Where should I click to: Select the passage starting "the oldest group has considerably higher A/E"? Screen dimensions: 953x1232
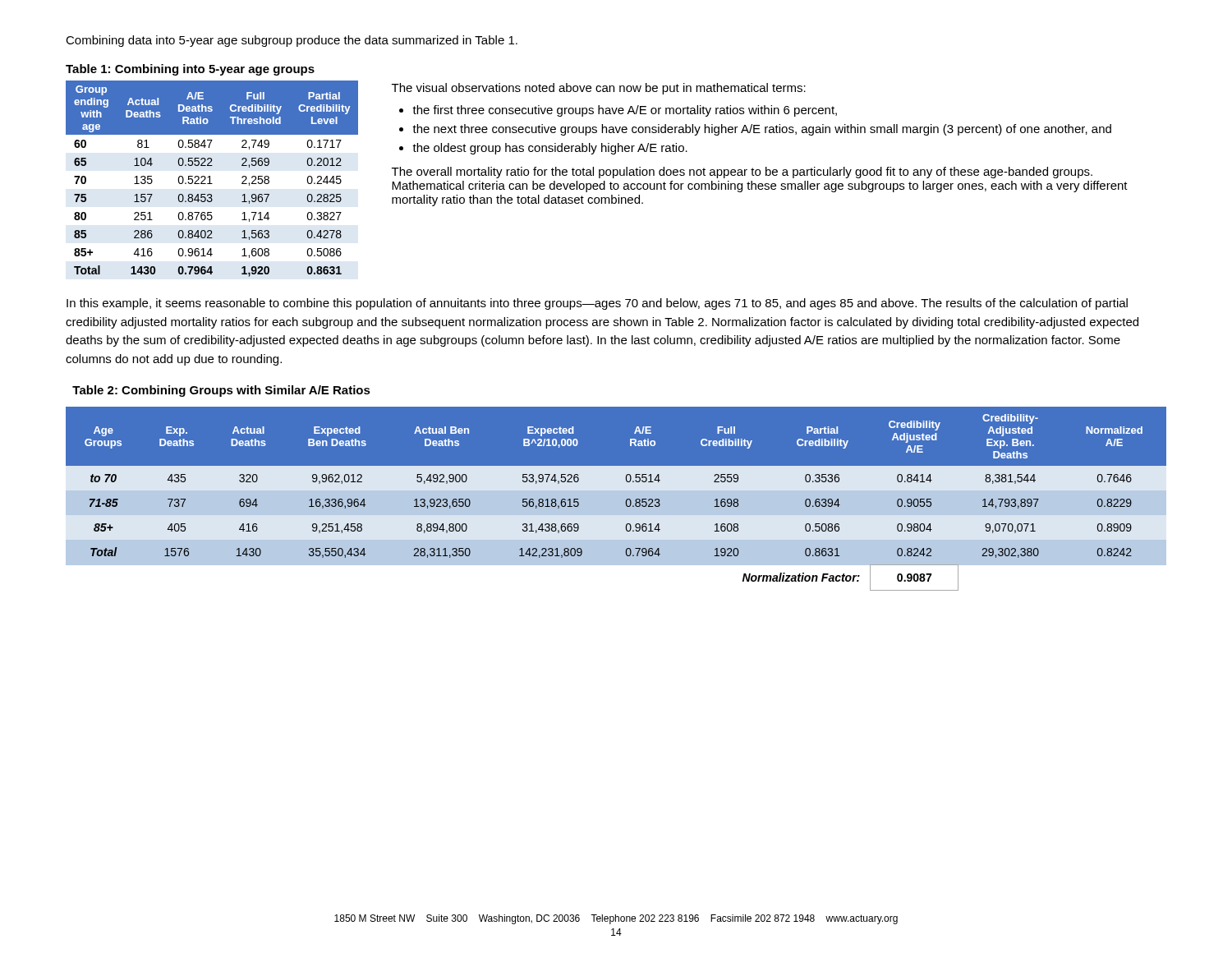click(550, 147)
